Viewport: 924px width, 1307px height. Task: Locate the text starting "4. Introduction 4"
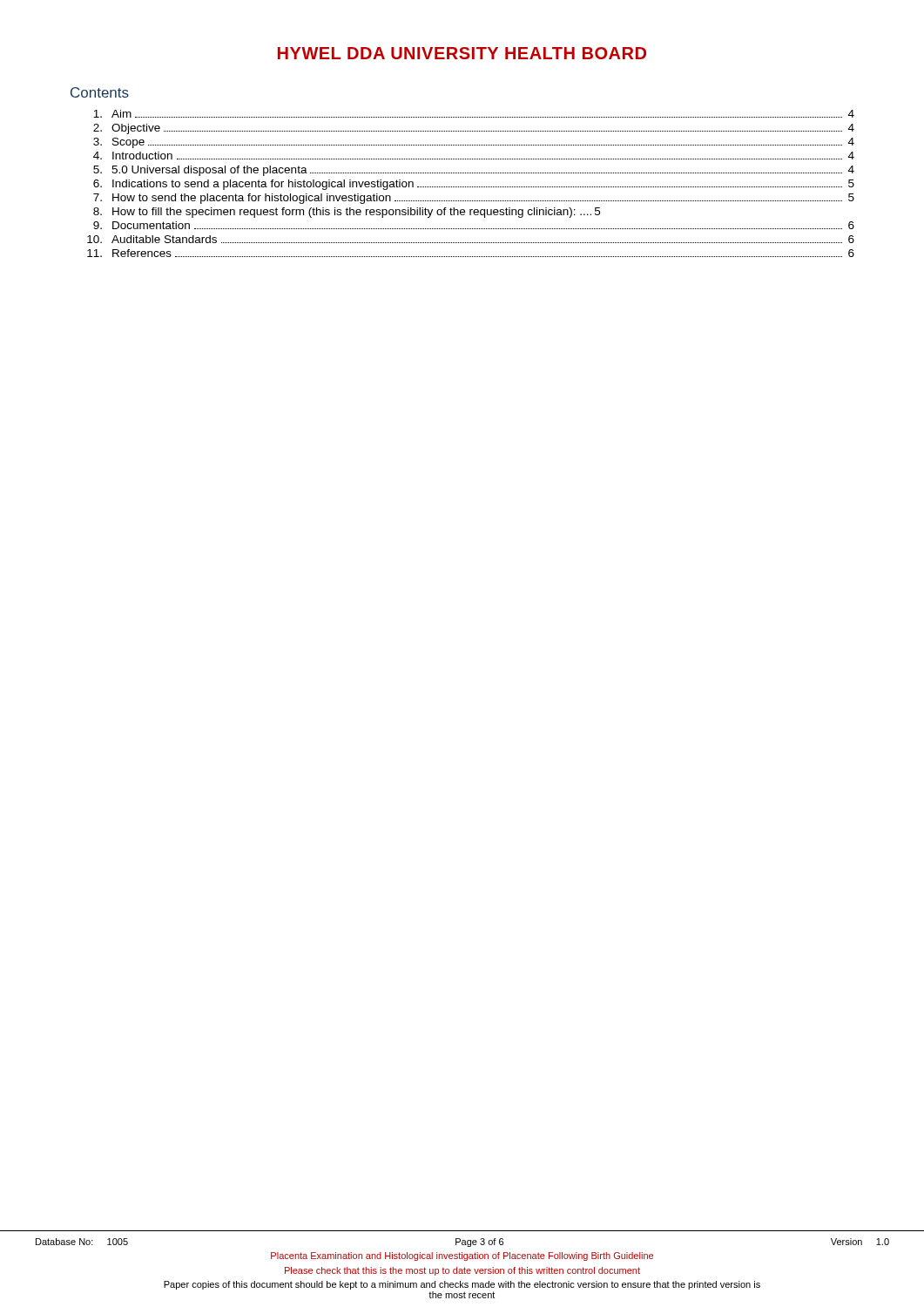462,156
